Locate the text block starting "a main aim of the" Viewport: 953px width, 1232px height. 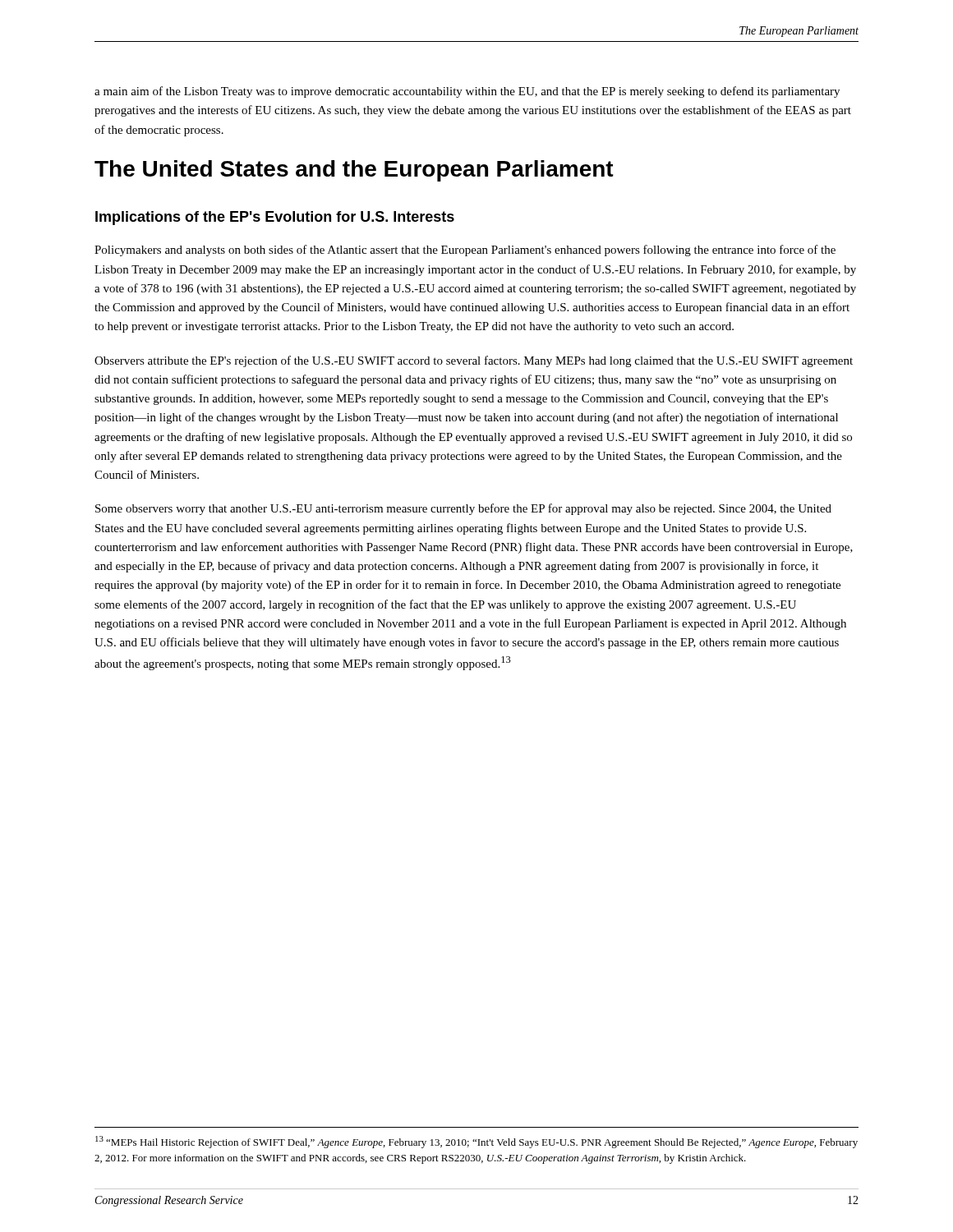(473, 110)
